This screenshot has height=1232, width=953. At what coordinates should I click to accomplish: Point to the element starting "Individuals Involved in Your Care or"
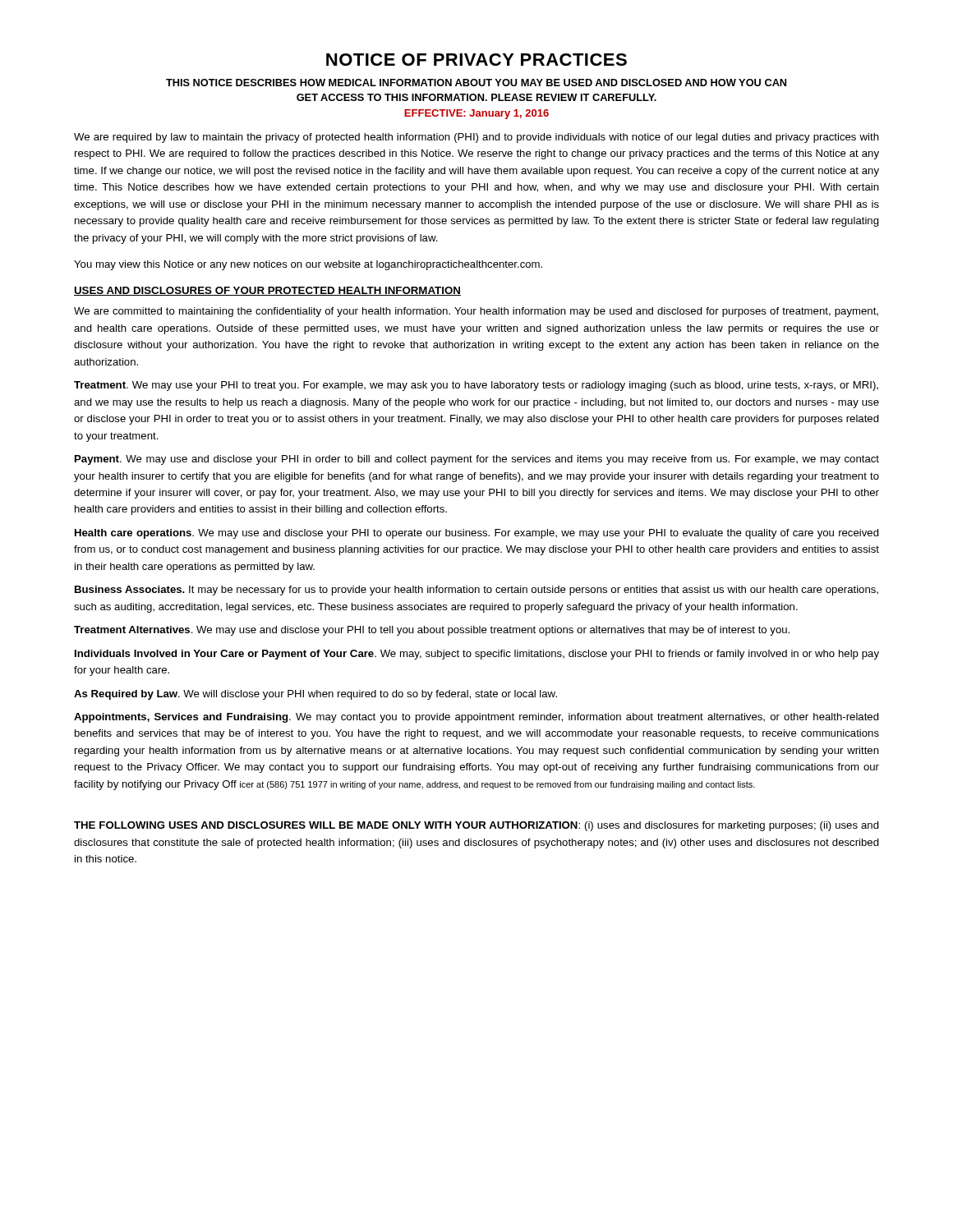click(x=476, y=661)
